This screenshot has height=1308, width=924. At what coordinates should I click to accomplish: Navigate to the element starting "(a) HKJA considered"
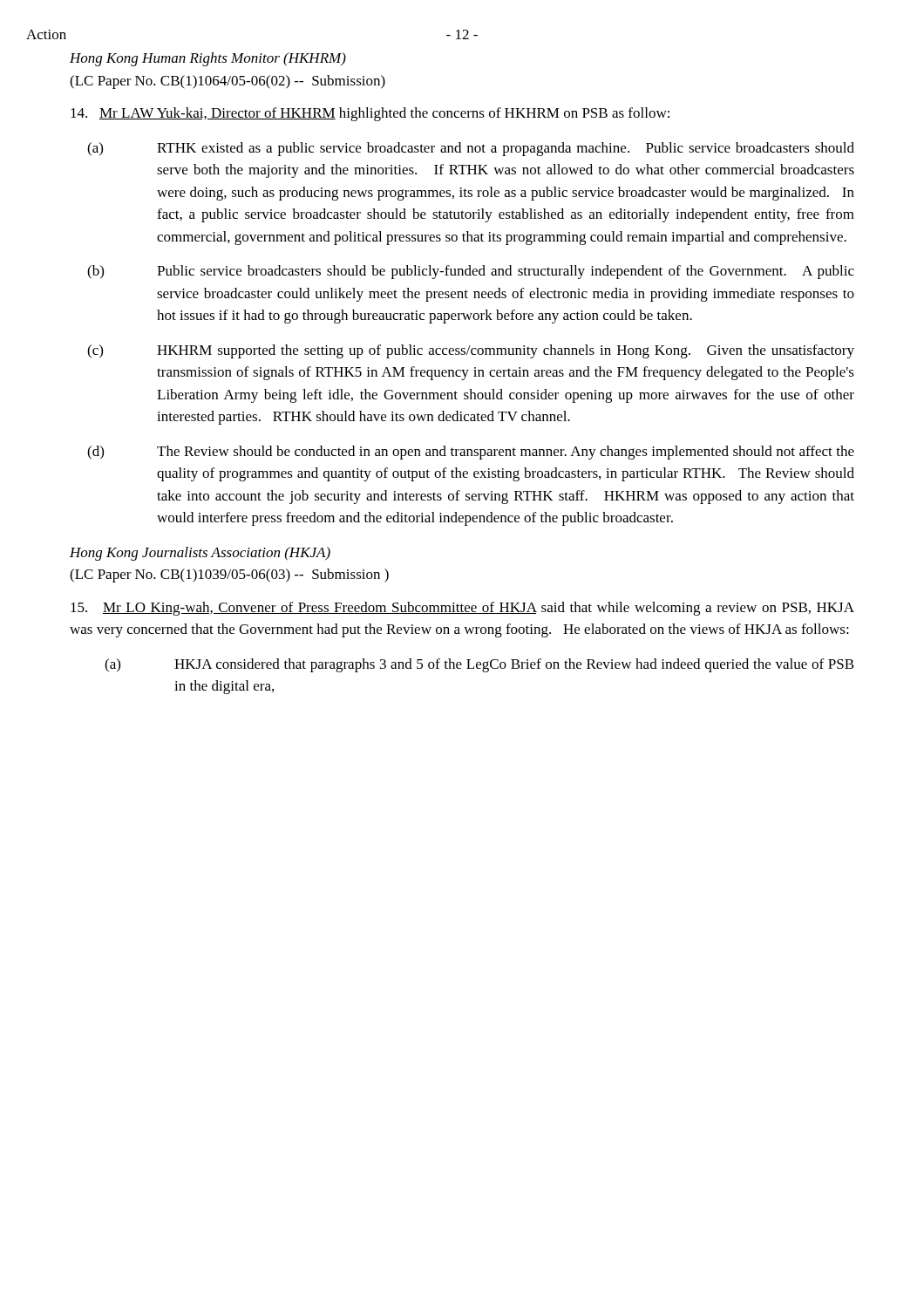pyautogui.click(x=462, y=675)
